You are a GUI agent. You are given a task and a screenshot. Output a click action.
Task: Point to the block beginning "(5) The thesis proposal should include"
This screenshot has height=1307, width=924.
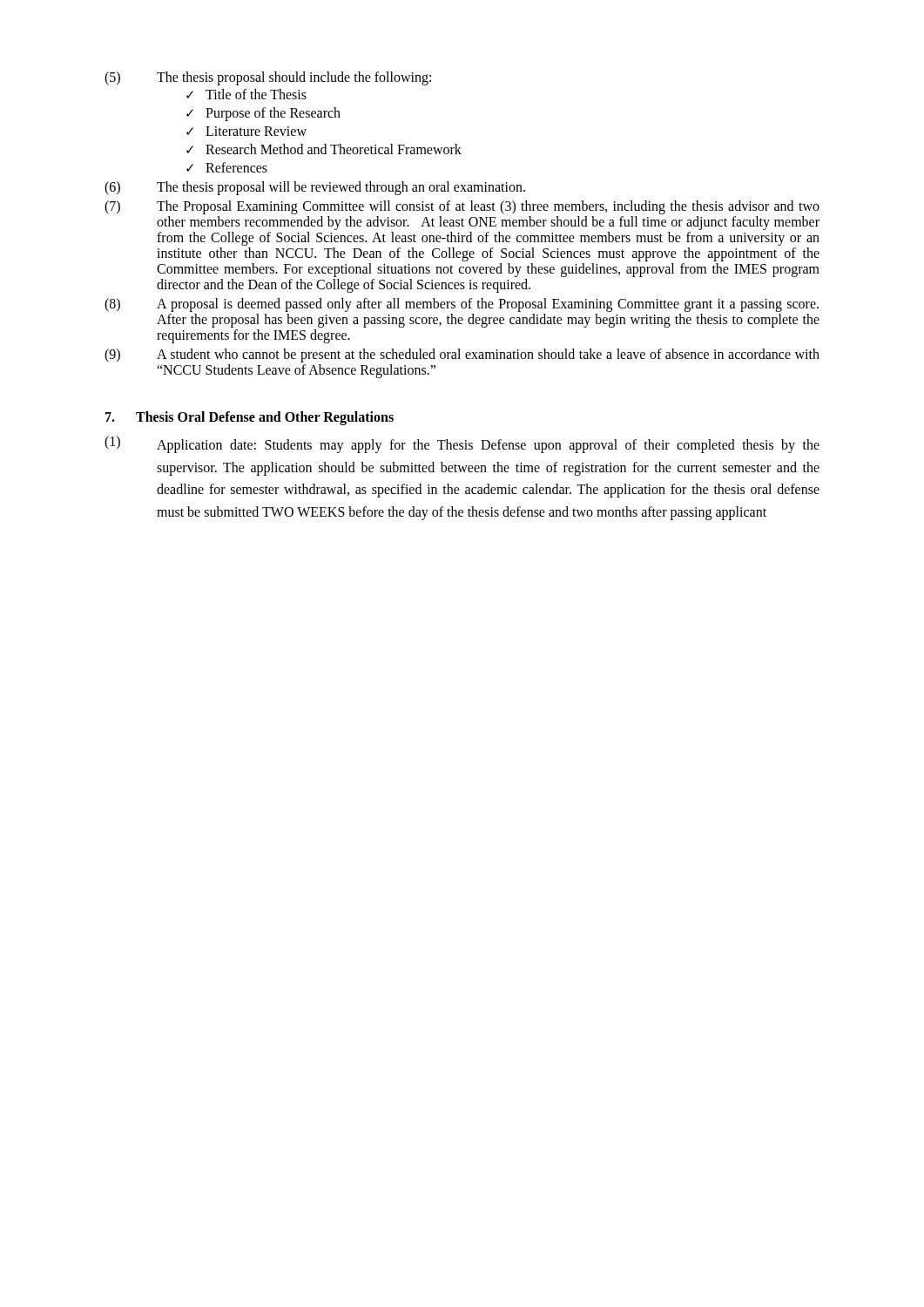point(268,78)
